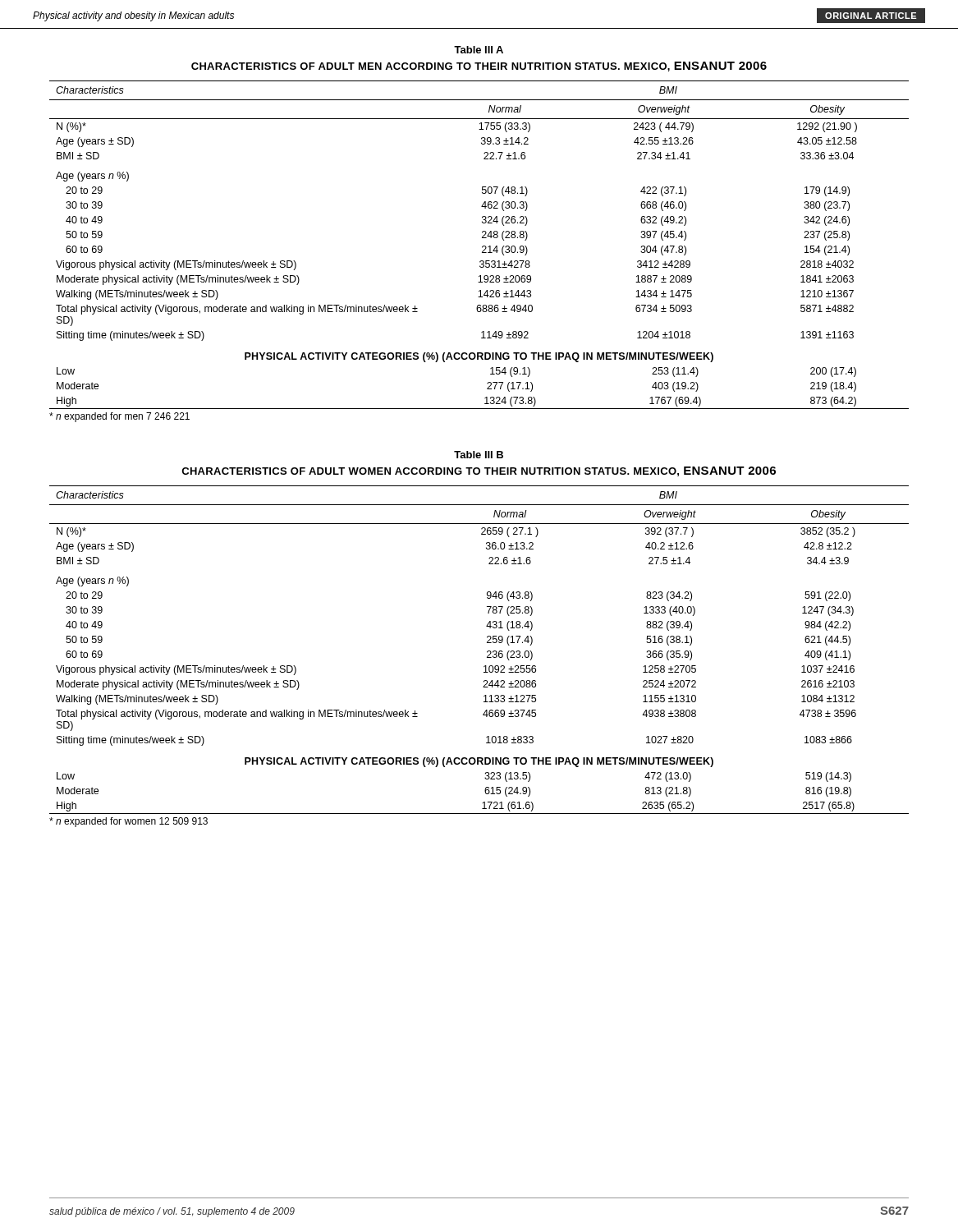958x1232 pixels.
Task: Locate the title containing "Table III B"
Action: tap(479, 455)
